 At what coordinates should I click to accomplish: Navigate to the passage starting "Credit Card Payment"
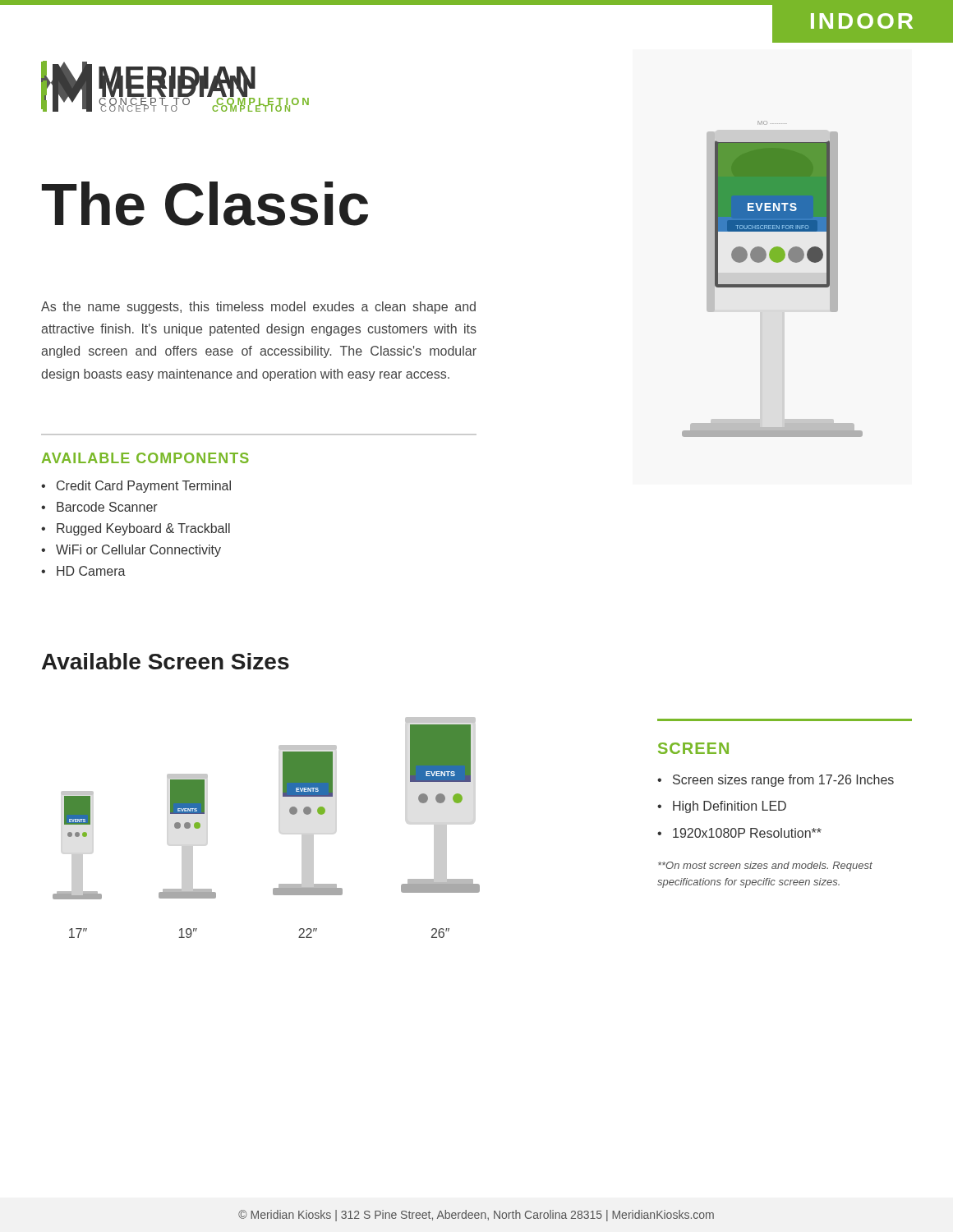144,486
